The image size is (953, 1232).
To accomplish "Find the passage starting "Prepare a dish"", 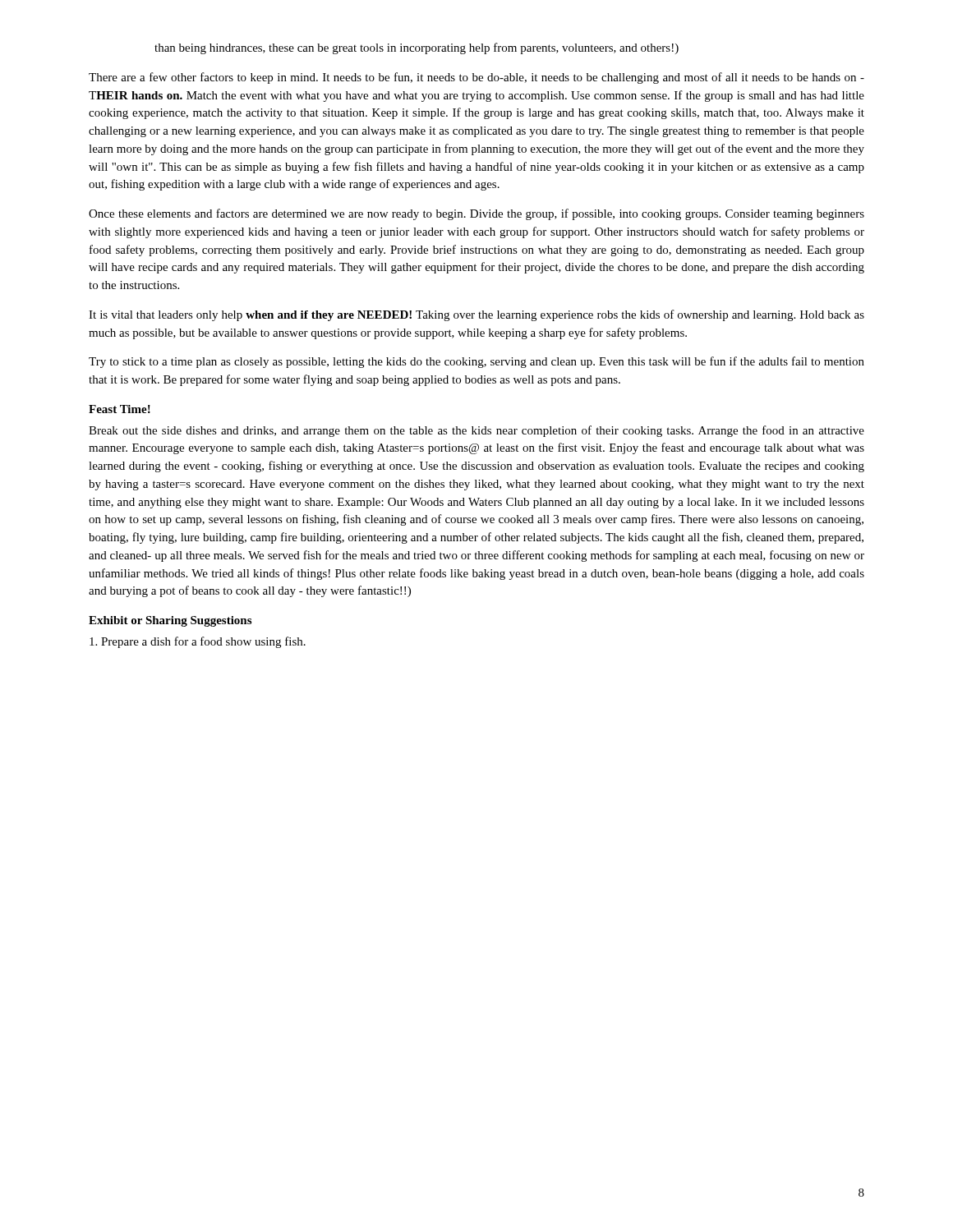I will tap(197, 641).
